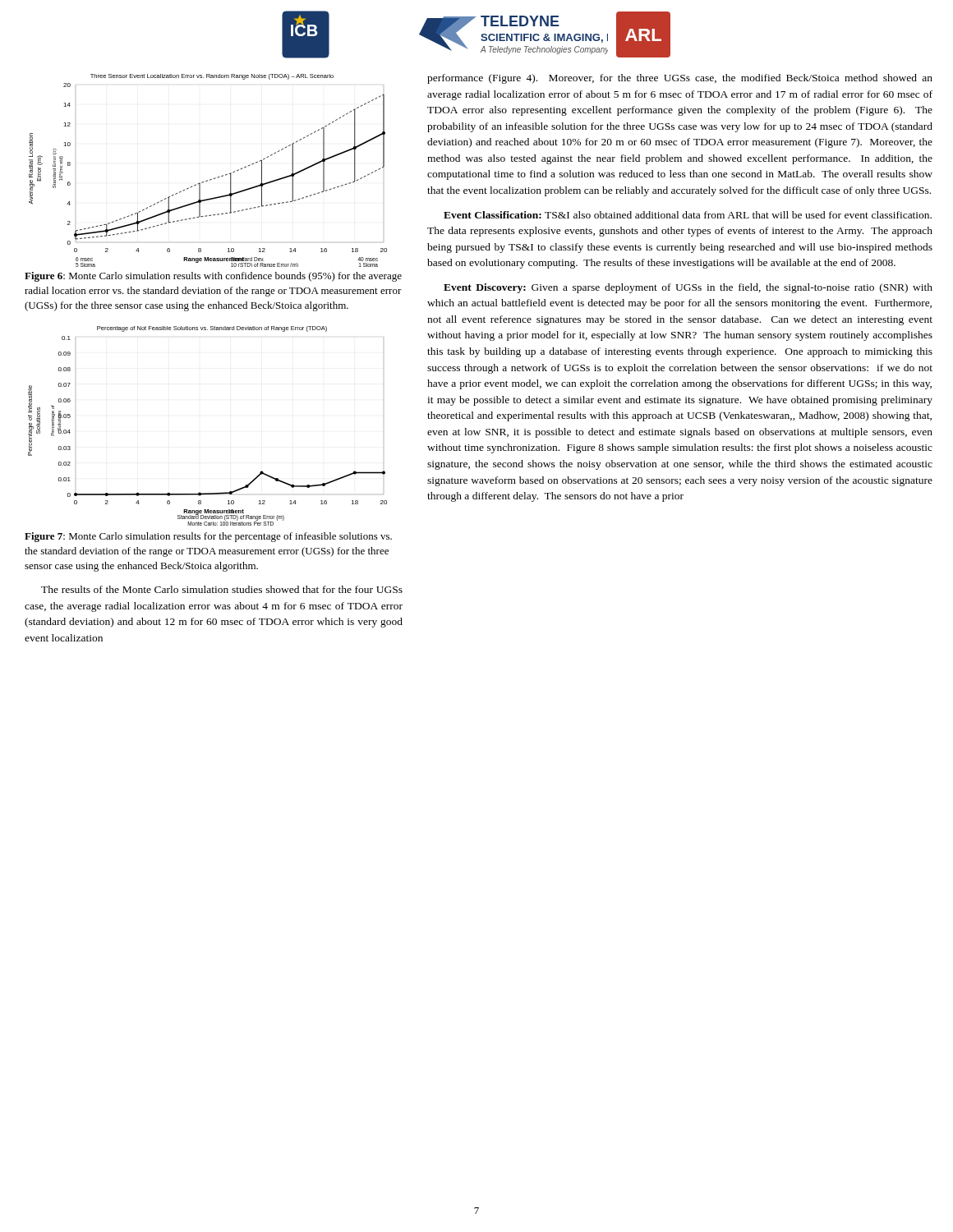Where is the caption that starts "Figure 7: Monte Carlo simulation results for"?
Screen dimensions: 1232x953
pos(209,551)
